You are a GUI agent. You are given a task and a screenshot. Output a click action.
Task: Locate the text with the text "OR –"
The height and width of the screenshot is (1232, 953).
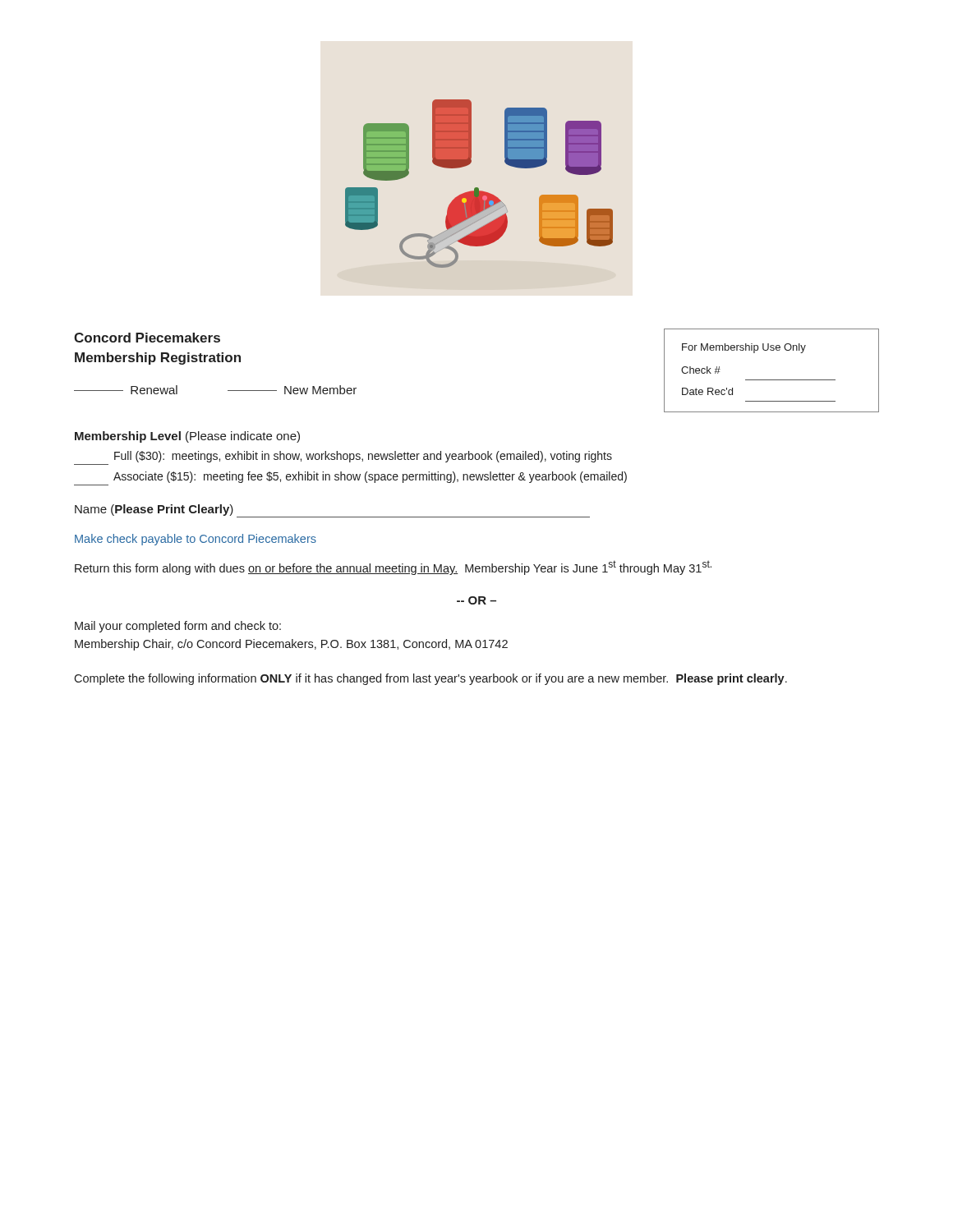476,600
